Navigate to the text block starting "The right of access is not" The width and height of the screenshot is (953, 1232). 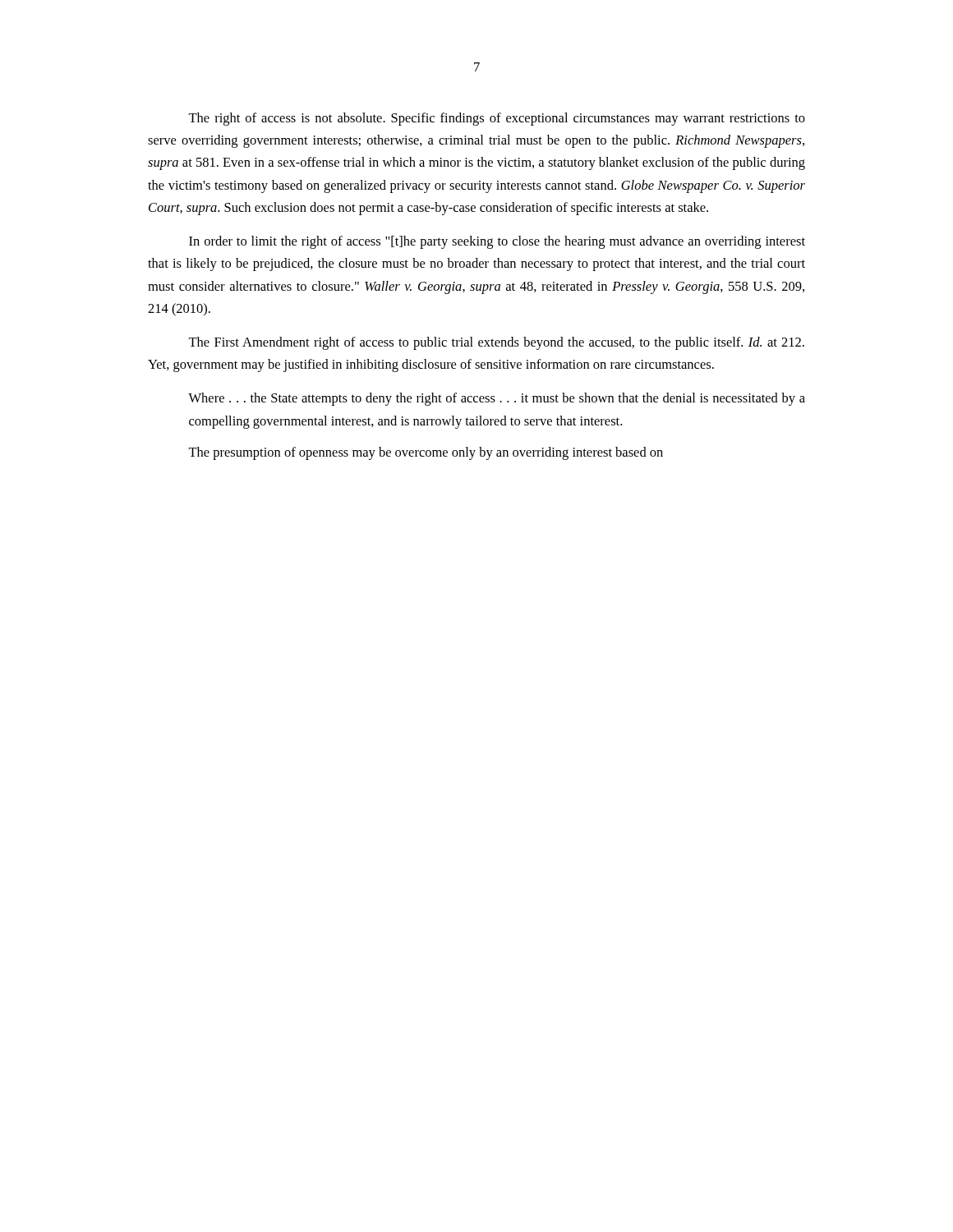coord(476,163)
